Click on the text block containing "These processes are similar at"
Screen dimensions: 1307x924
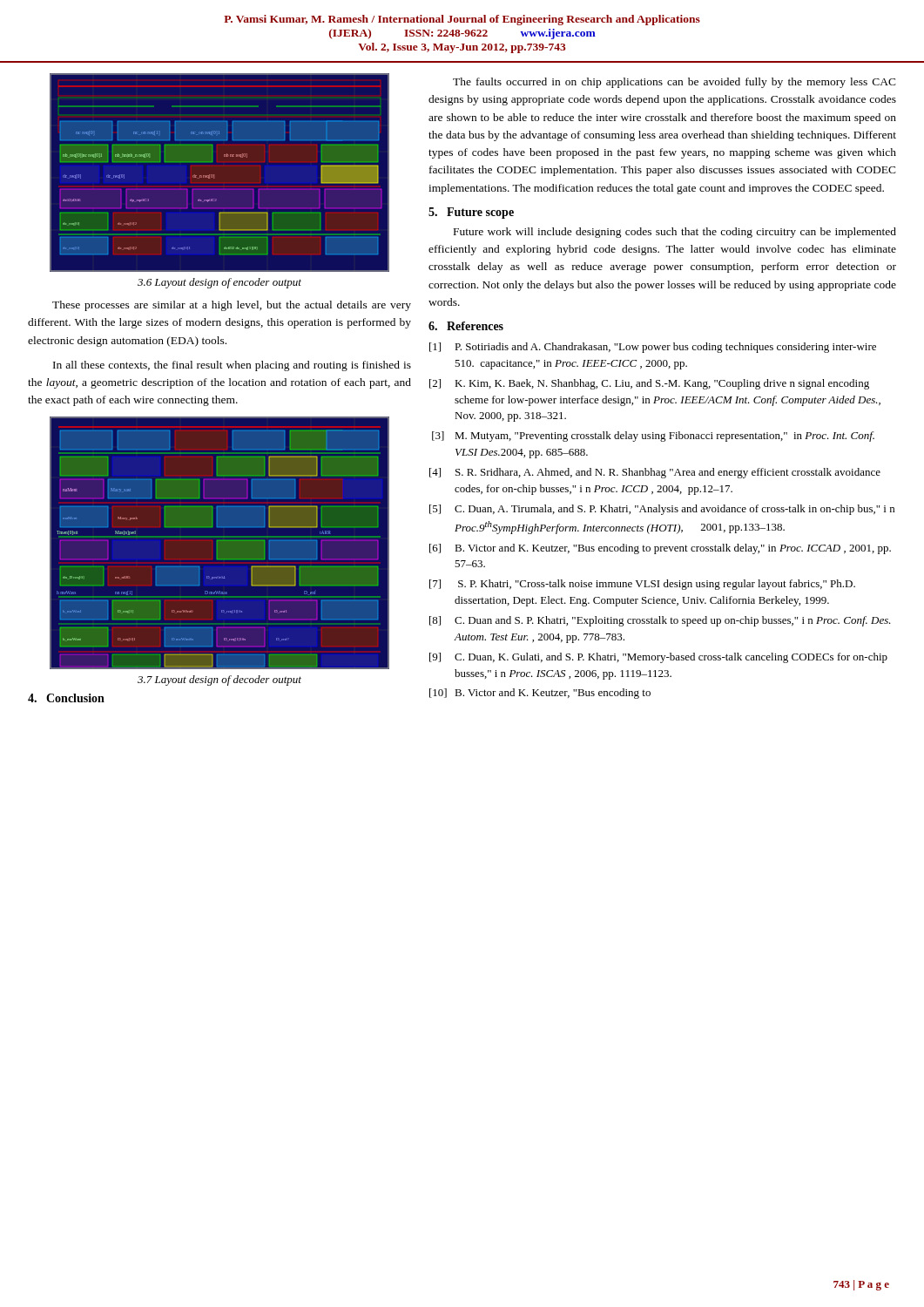219,322
